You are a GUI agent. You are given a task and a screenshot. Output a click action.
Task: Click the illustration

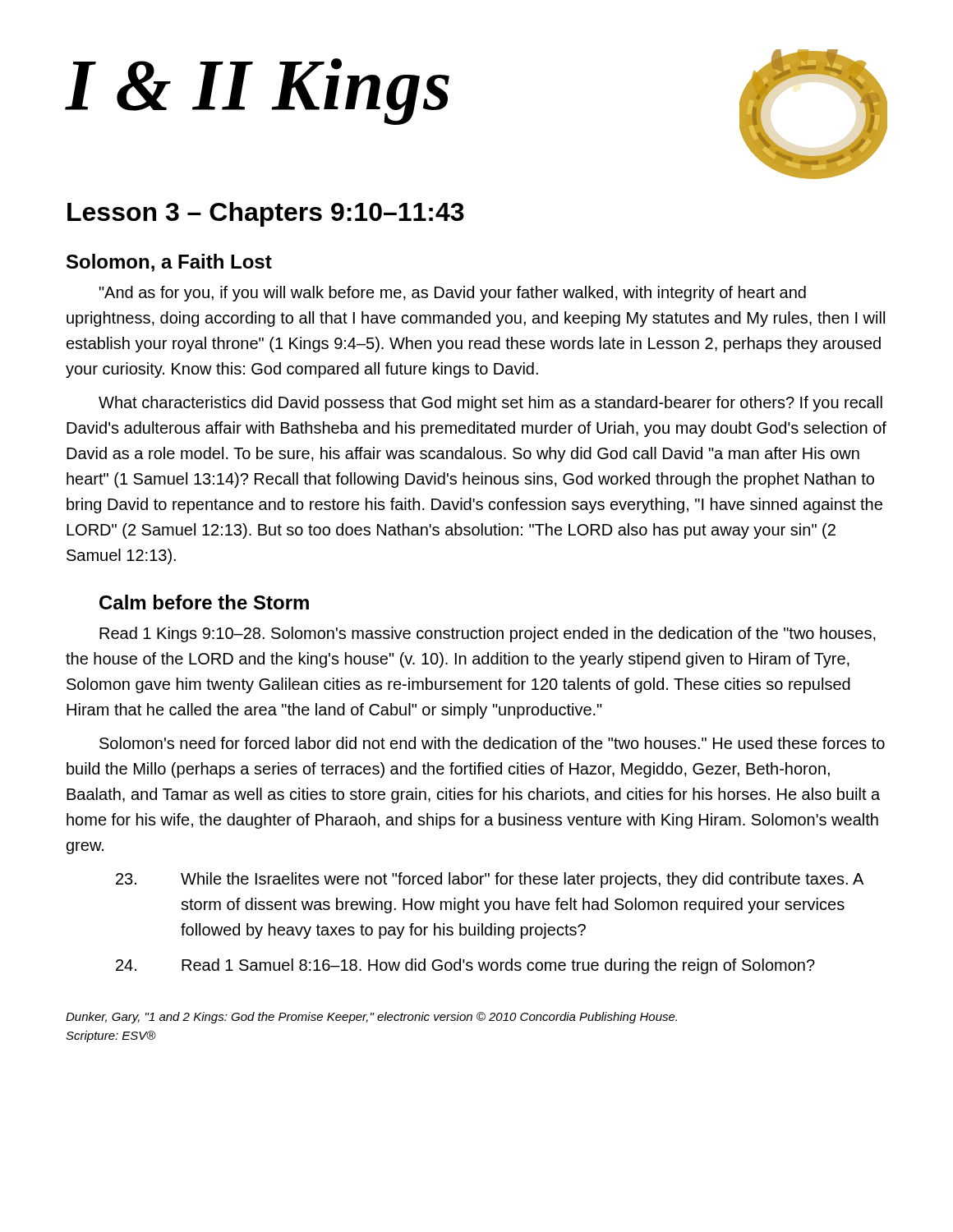click(813, 115)
